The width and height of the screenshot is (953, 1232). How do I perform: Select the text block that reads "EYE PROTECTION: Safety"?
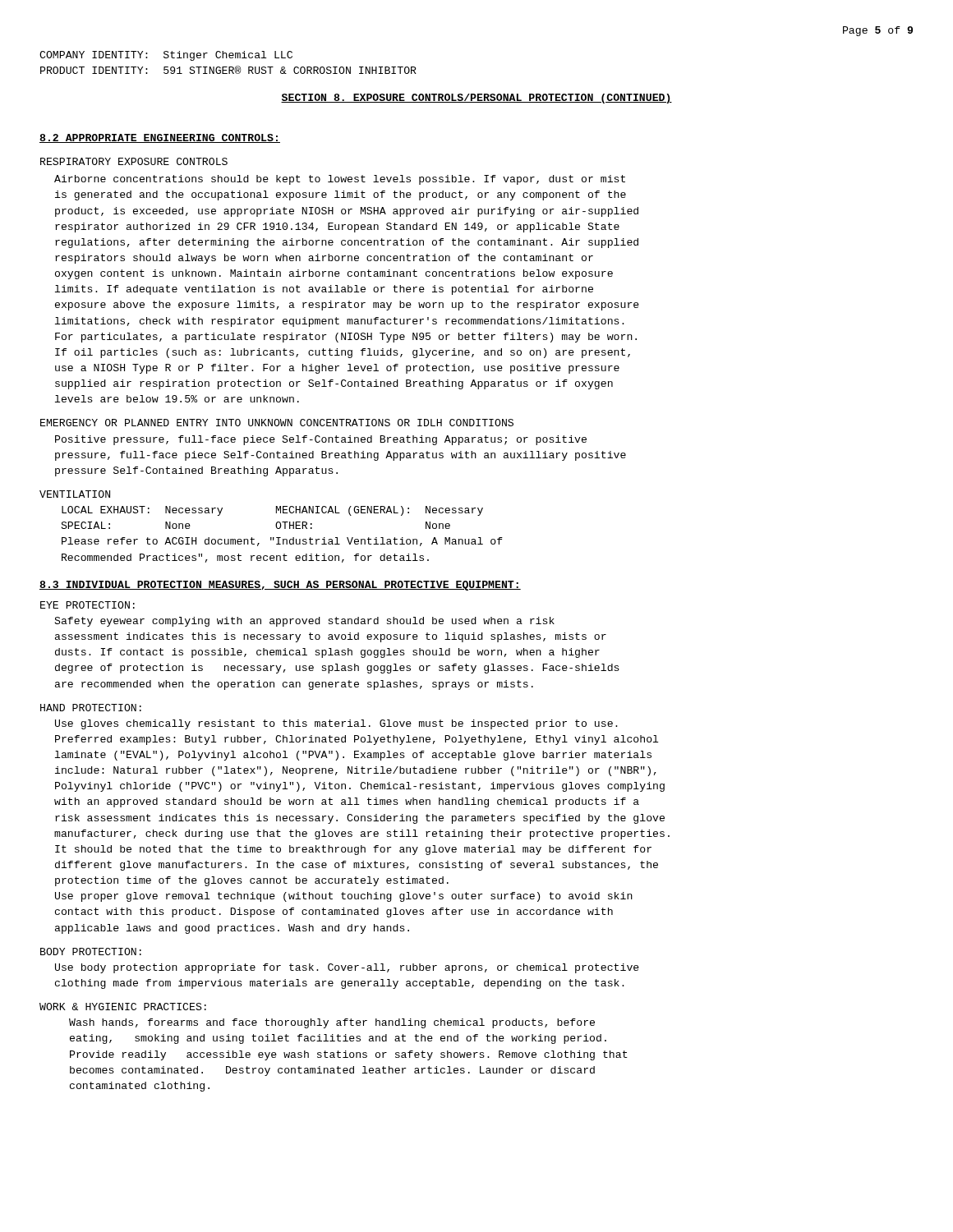476,645
